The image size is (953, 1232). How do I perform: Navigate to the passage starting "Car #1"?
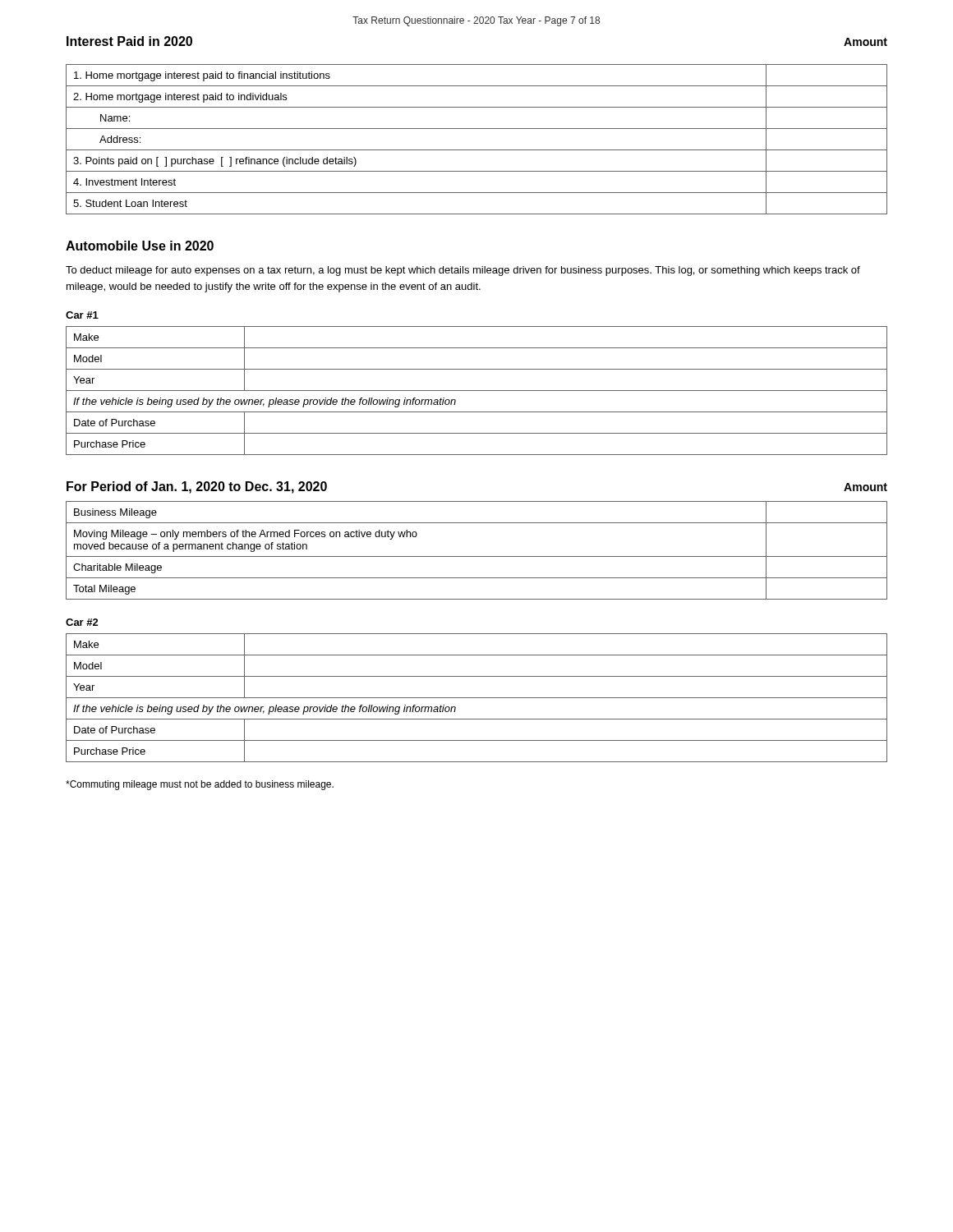[x=82, y=315]
